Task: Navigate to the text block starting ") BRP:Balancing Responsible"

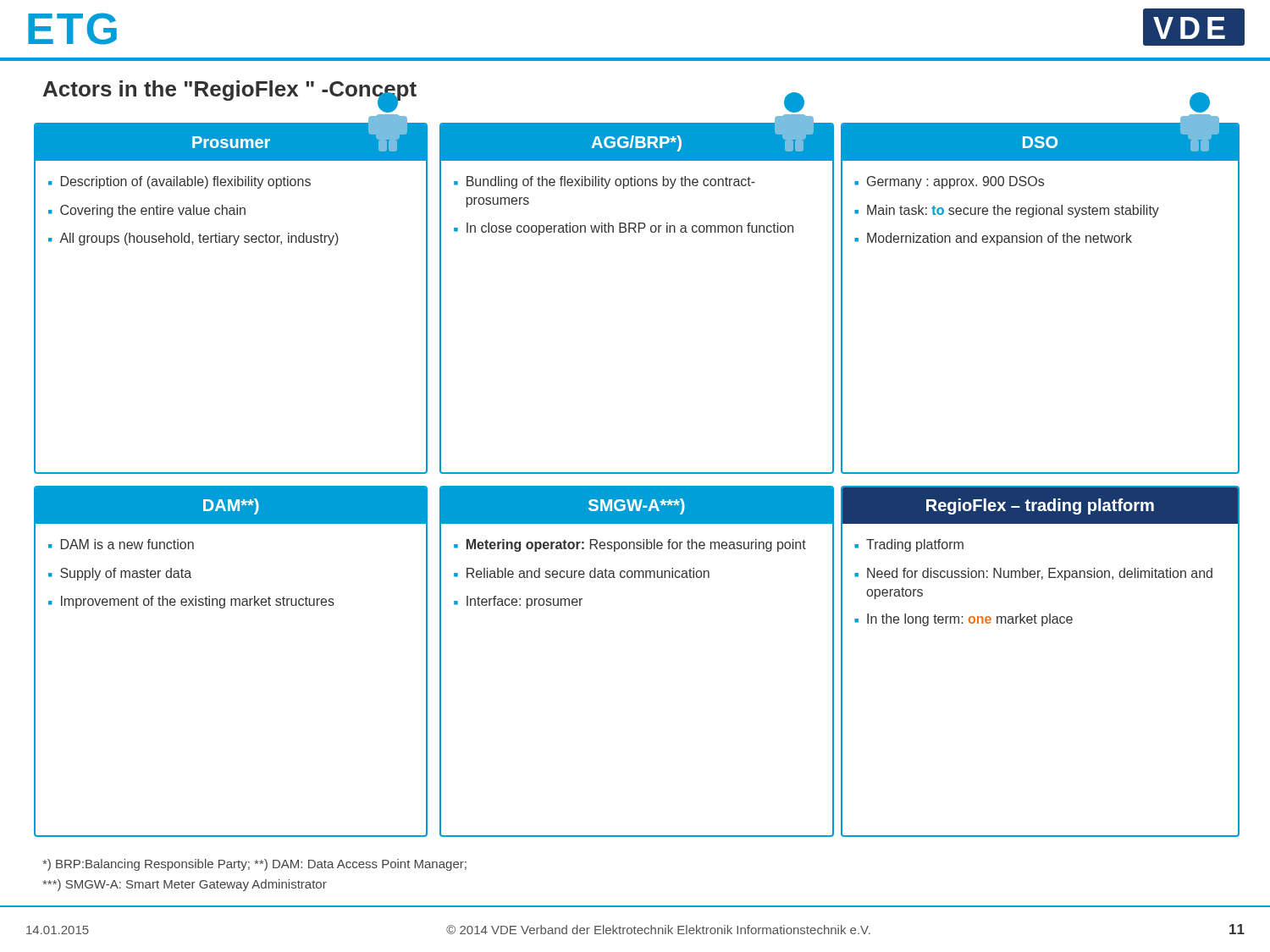Action: (x=255, y=874)
